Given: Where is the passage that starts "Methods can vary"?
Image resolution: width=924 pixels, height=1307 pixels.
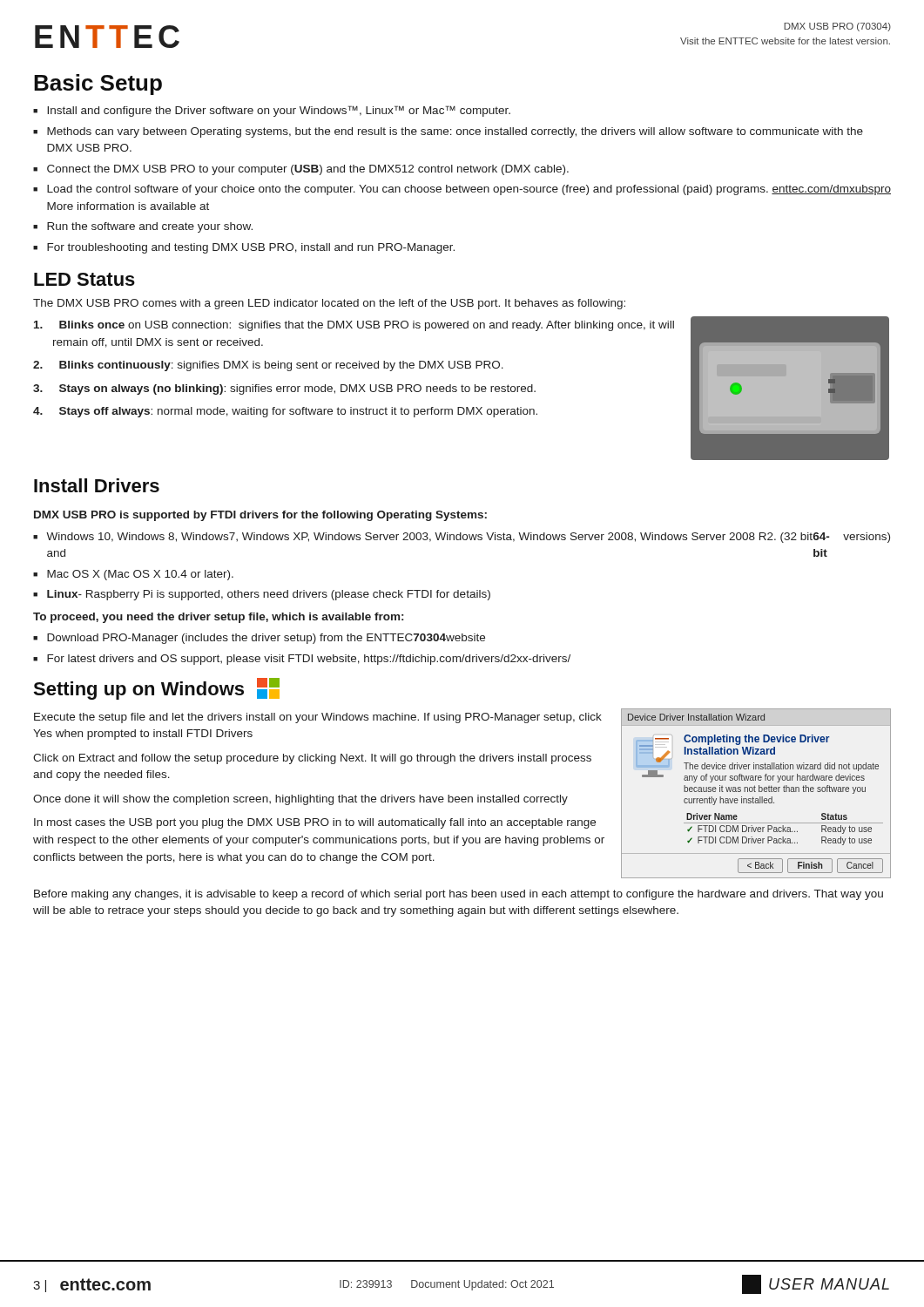Looking at the screenshot, I should 455,139.
